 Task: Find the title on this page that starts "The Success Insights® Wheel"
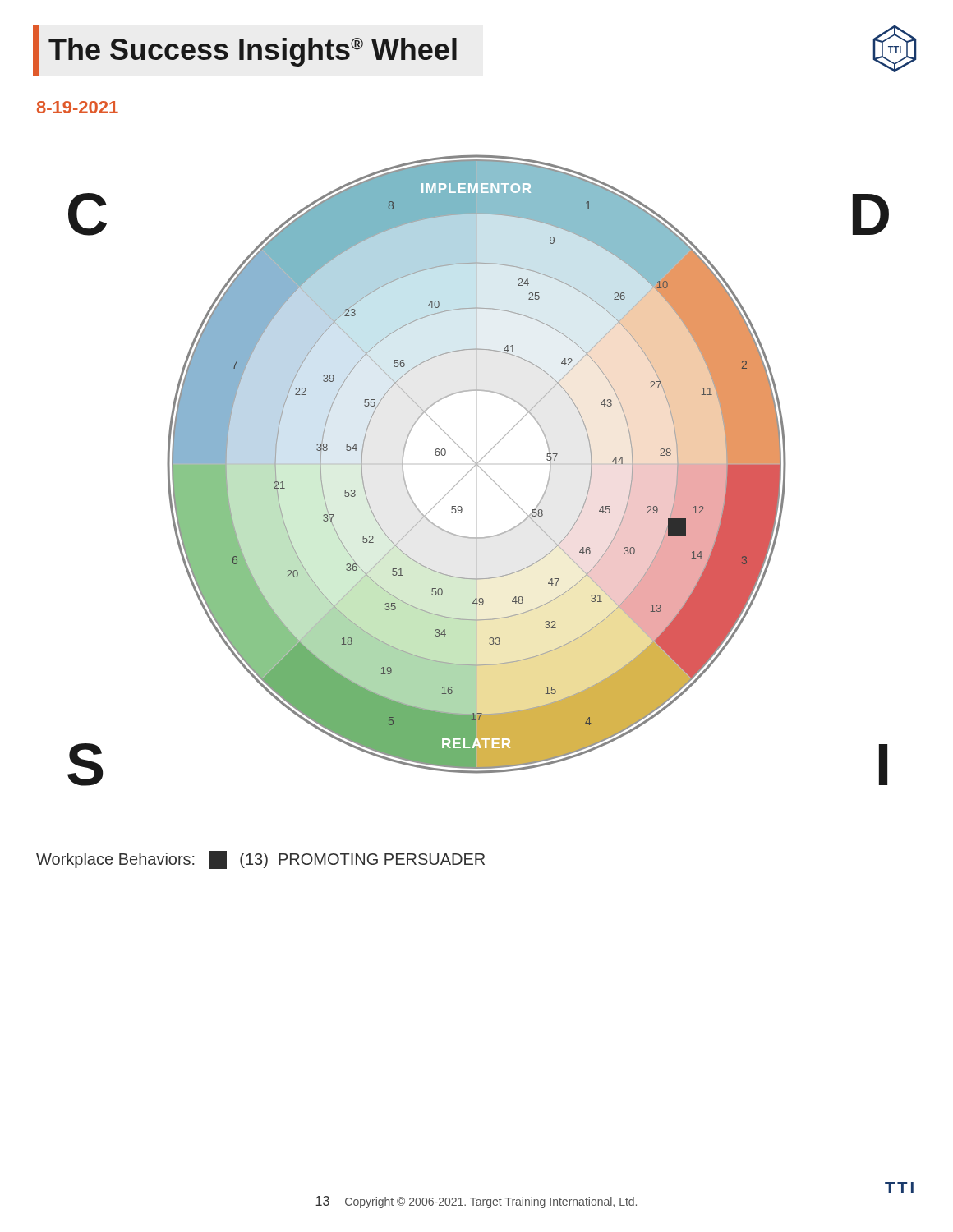(476, 50)
